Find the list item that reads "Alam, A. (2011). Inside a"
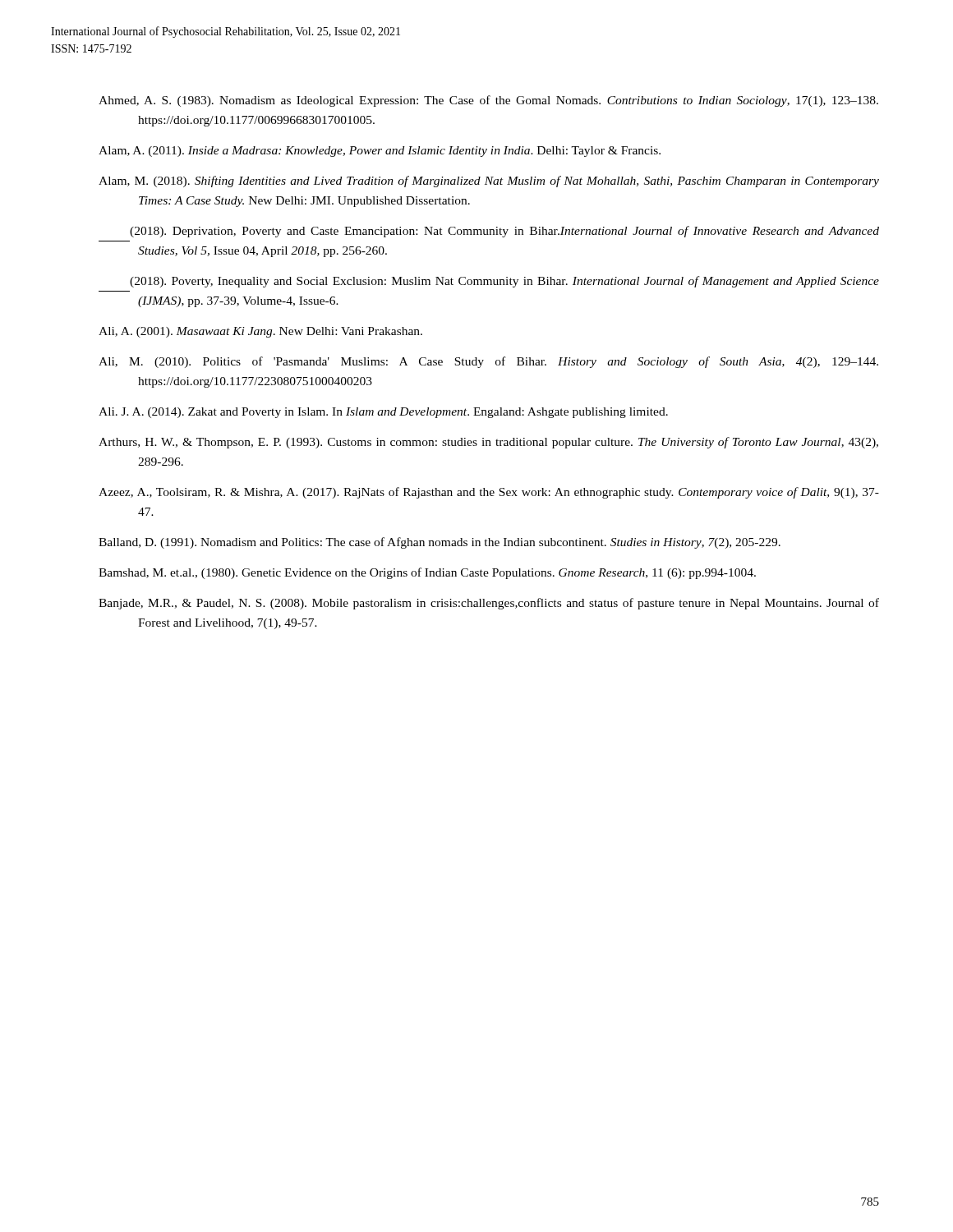Screen dimensions: 1232x953 click(380, 150)
